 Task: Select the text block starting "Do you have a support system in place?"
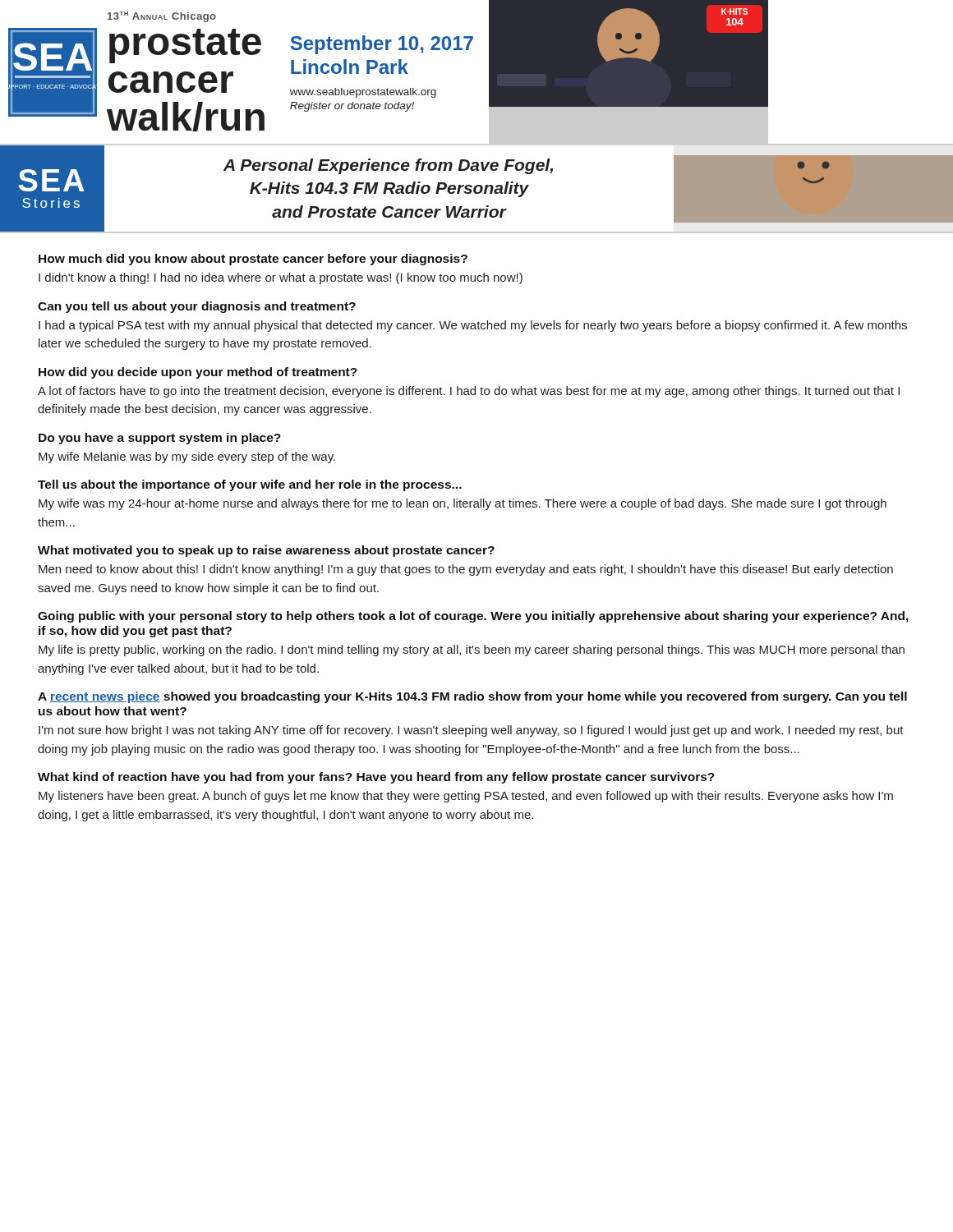[x=160, y=439]
